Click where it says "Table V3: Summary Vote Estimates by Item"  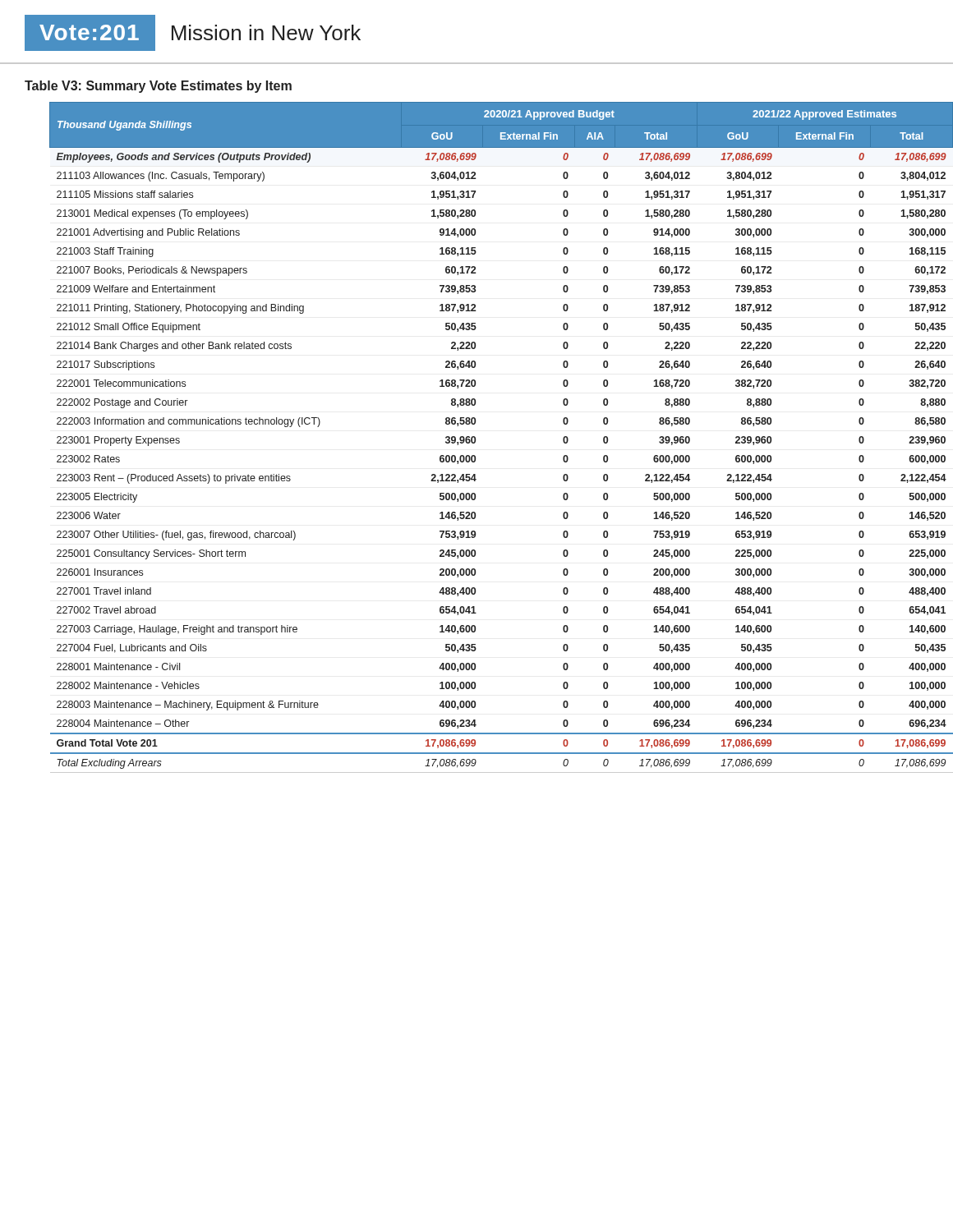[x=158, y=86]
